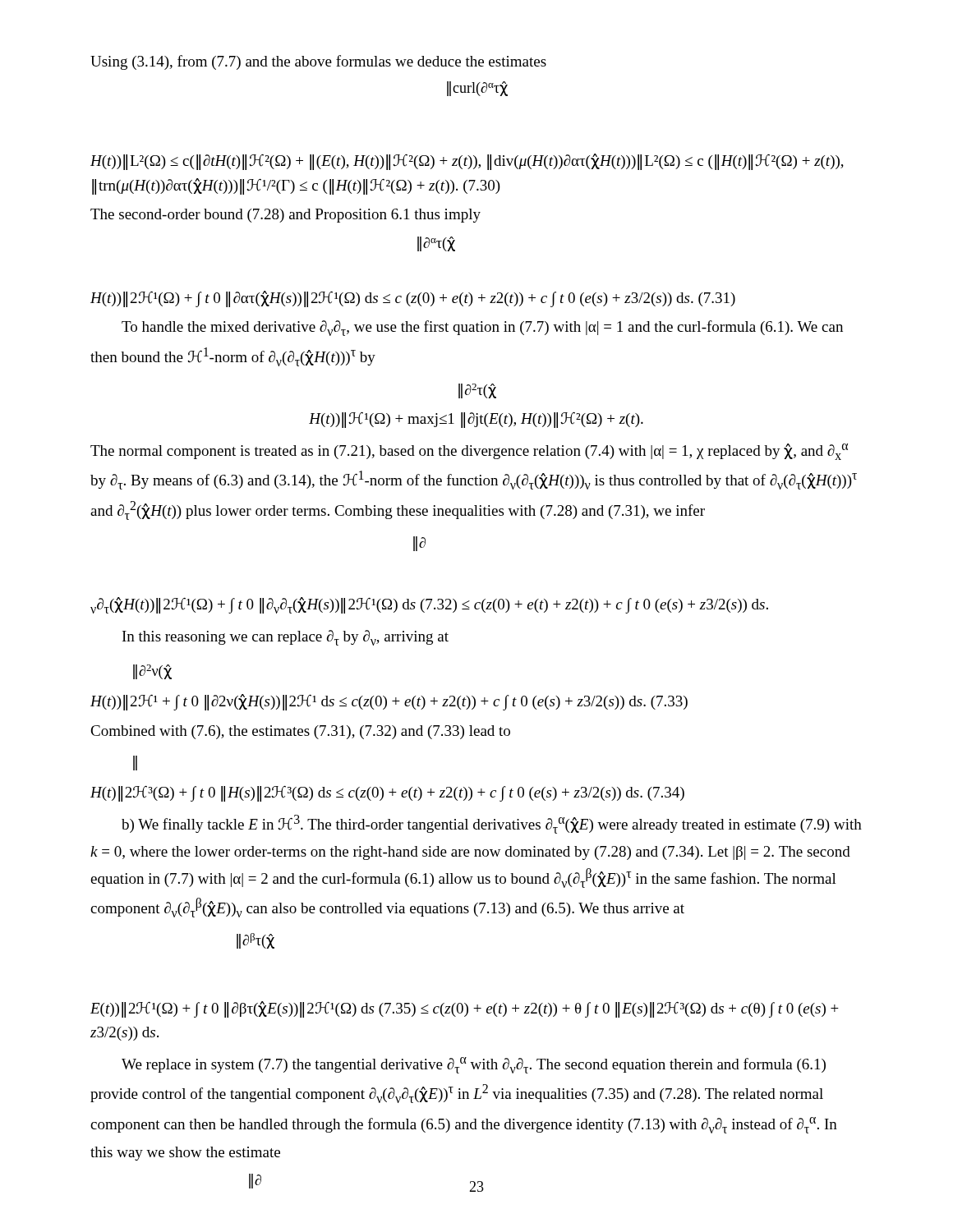Select the text block starting "‖∂τ(χ̂E(t))‖2ℋ²(Ω) + ∫ t 0 ‖∂τ(χ̂E(s))‖2ℋ²(Ω) ds ≤"
The height and width of the screenshot is (1232, 953).
pyautogui.click(x=476, y=1200)
